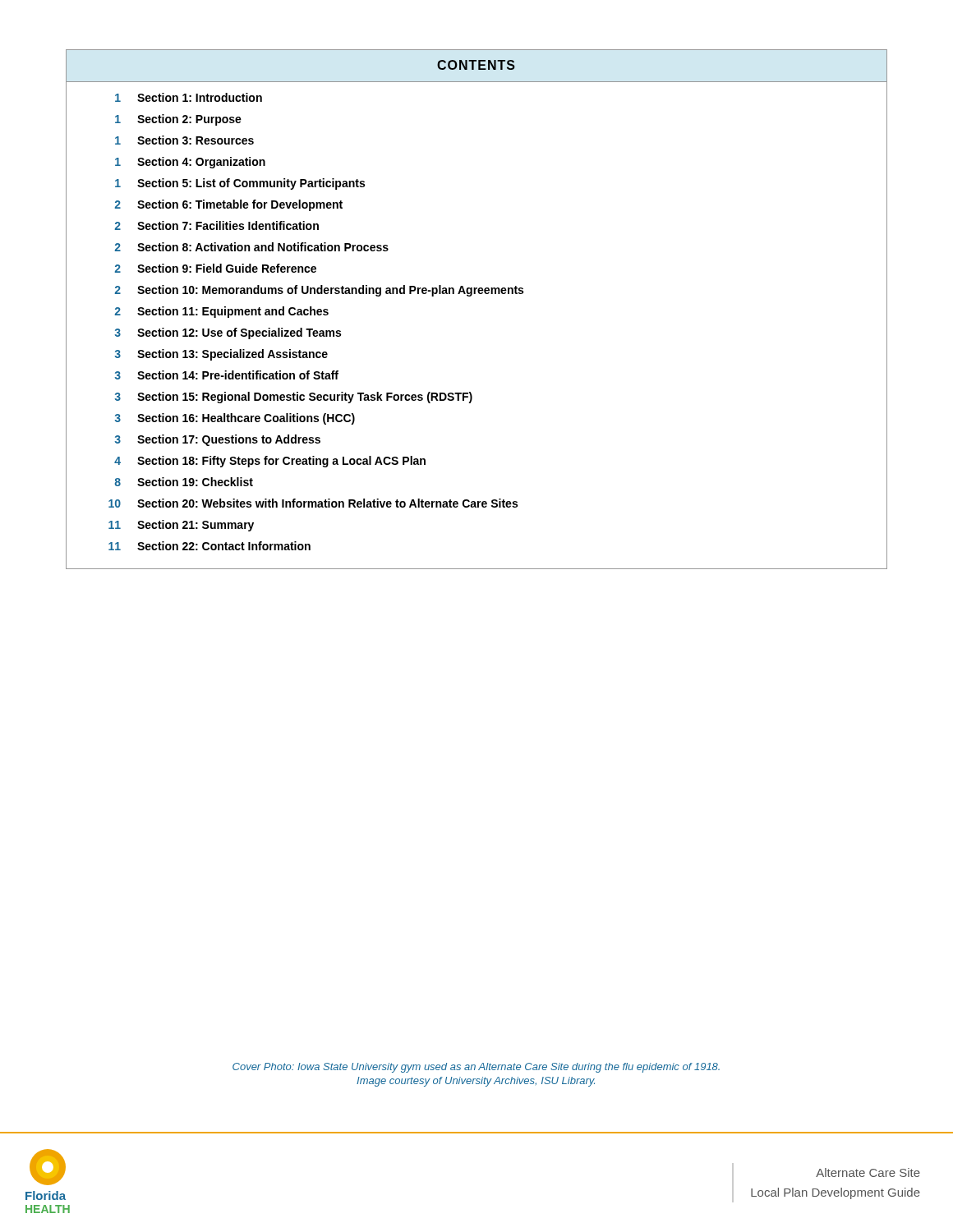The image size is (953, 1232).
Task: Locate the list item containing "3 Section 15: Regional Domestic Security"
Action: 282,397
